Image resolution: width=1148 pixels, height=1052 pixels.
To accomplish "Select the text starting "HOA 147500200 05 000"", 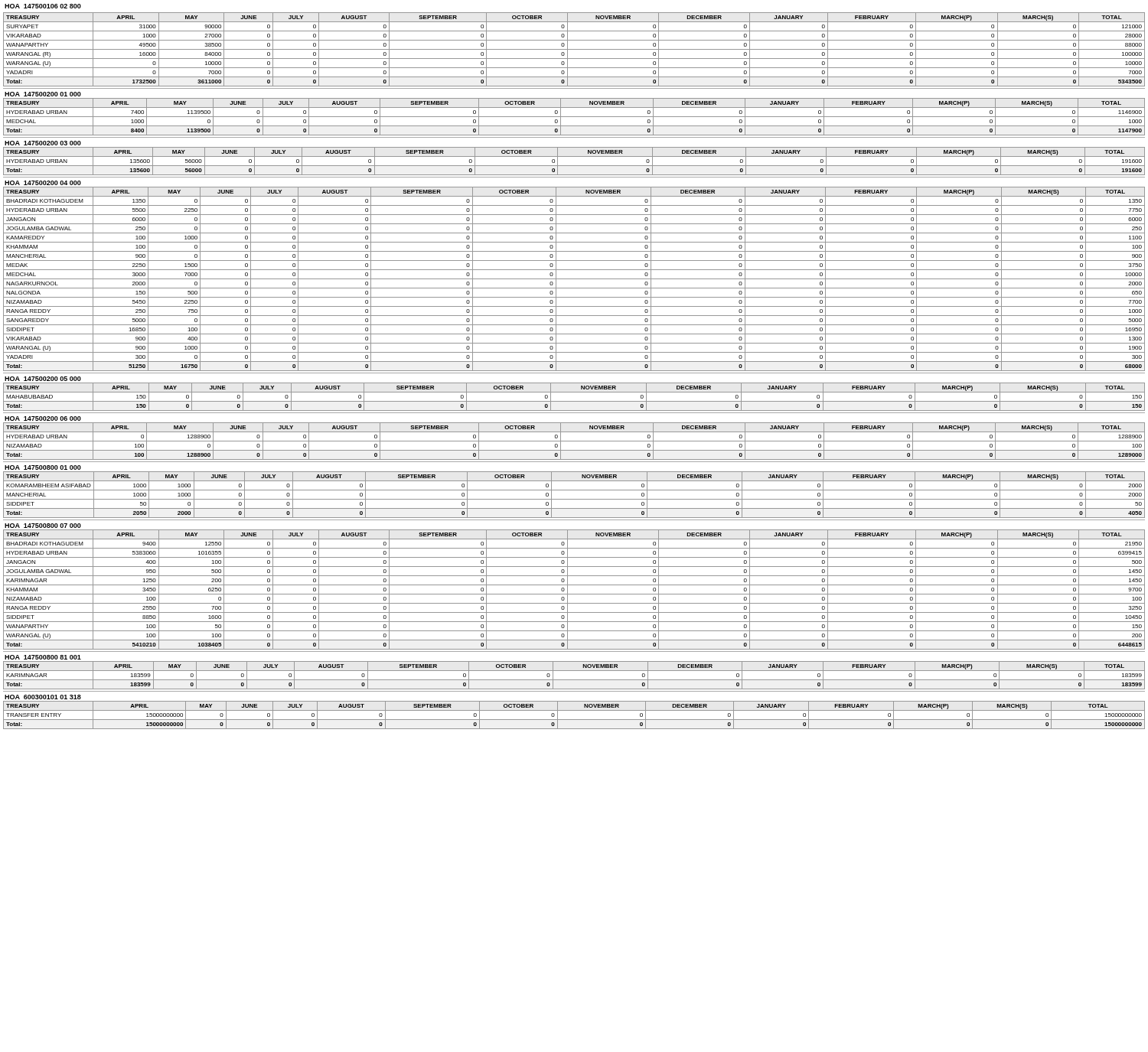I will pyautogui.click(x=43, y=379).
